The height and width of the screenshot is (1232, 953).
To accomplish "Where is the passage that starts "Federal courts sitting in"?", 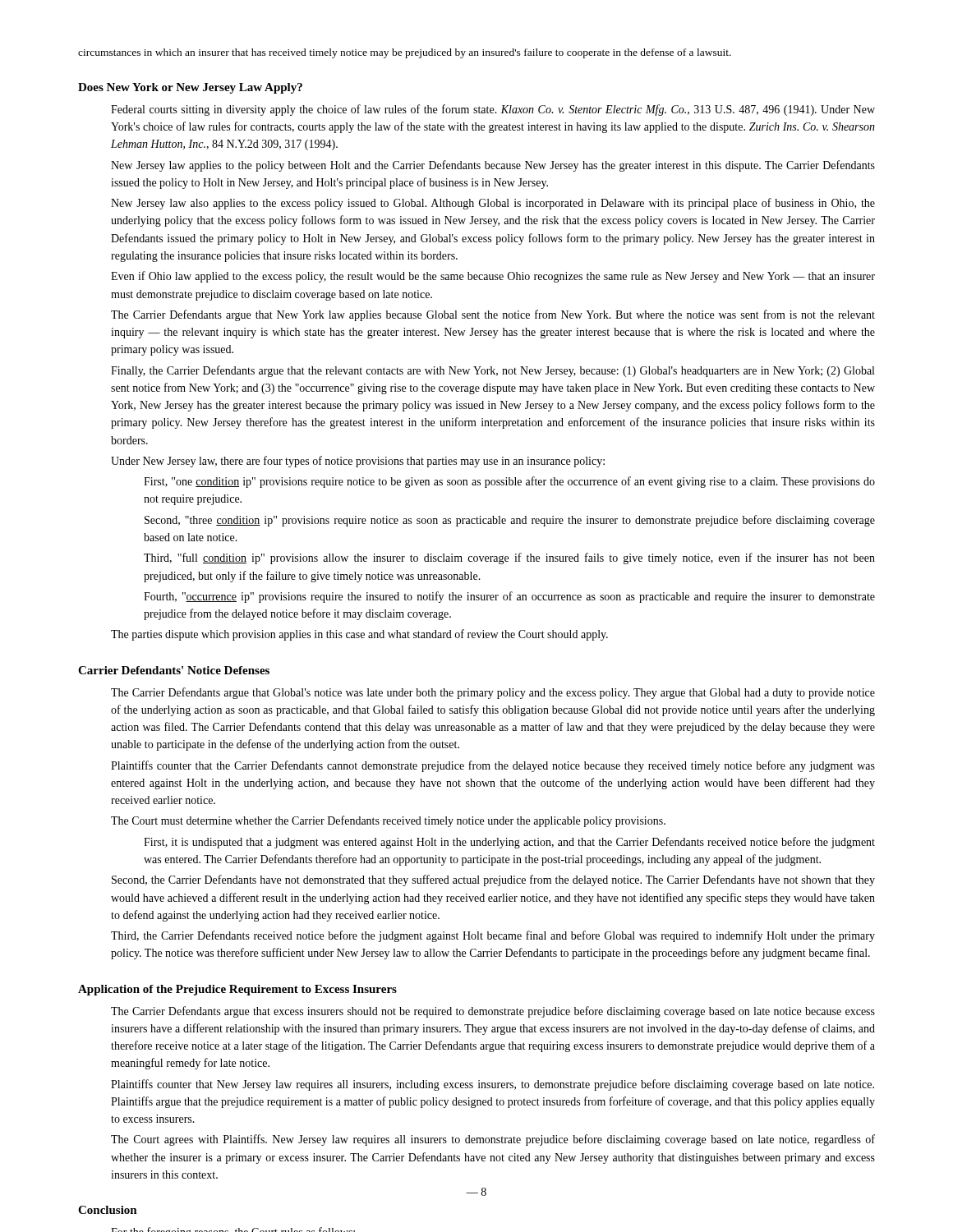I will coord(493,127).
